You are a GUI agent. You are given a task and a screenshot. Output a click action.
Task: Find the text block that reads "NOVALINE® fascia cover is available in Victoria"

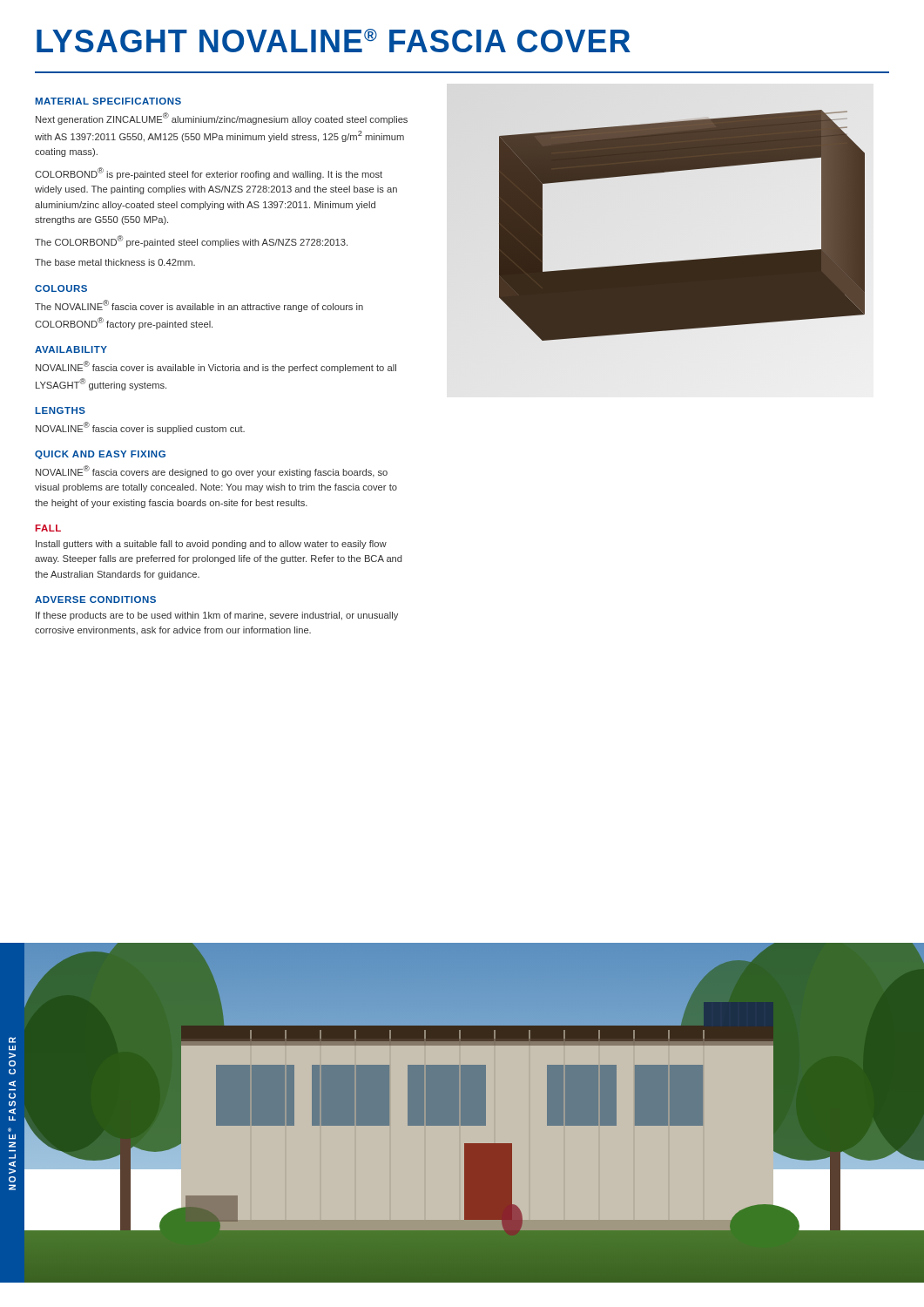(222, 376)
